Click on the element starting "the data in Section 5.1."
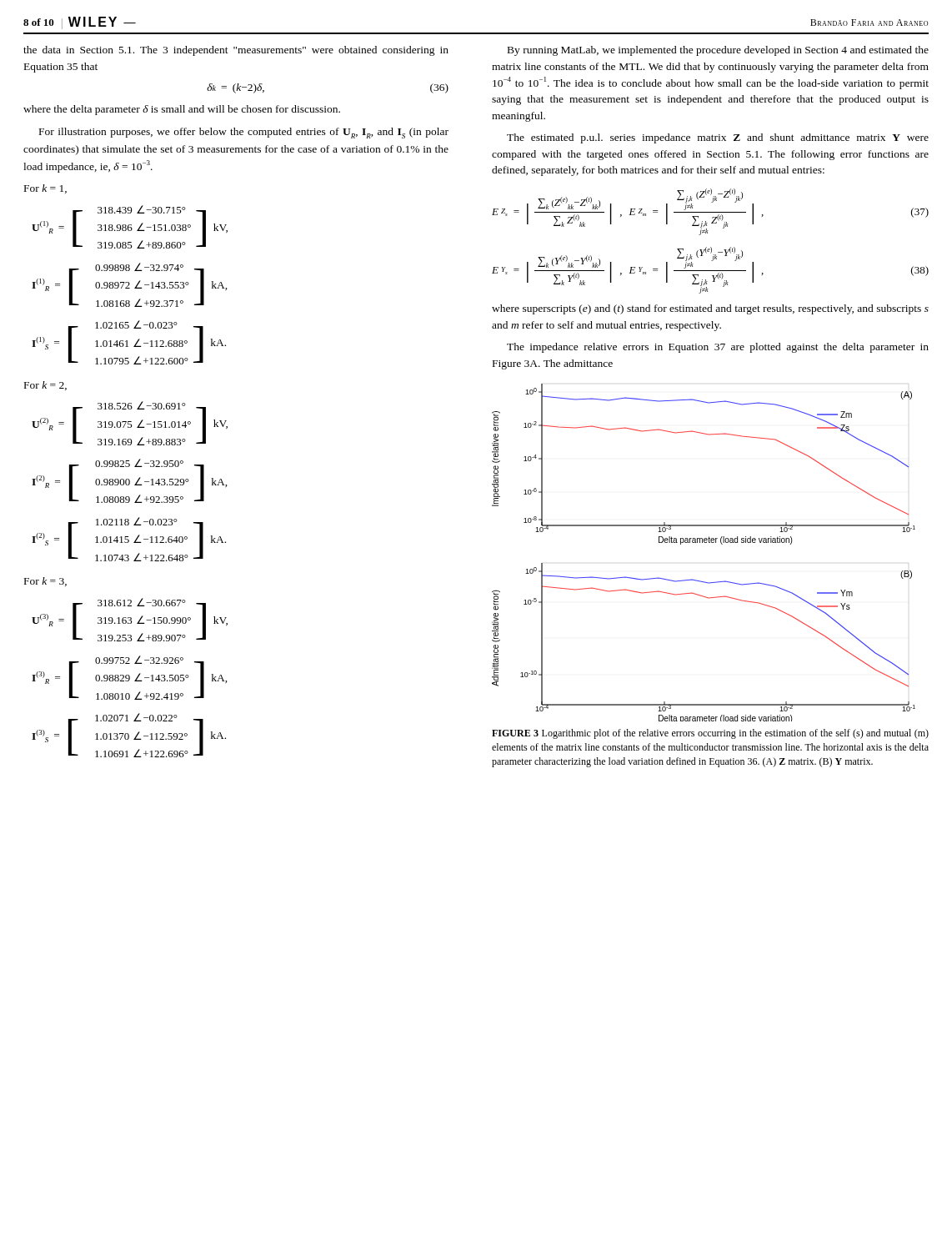 236,58
